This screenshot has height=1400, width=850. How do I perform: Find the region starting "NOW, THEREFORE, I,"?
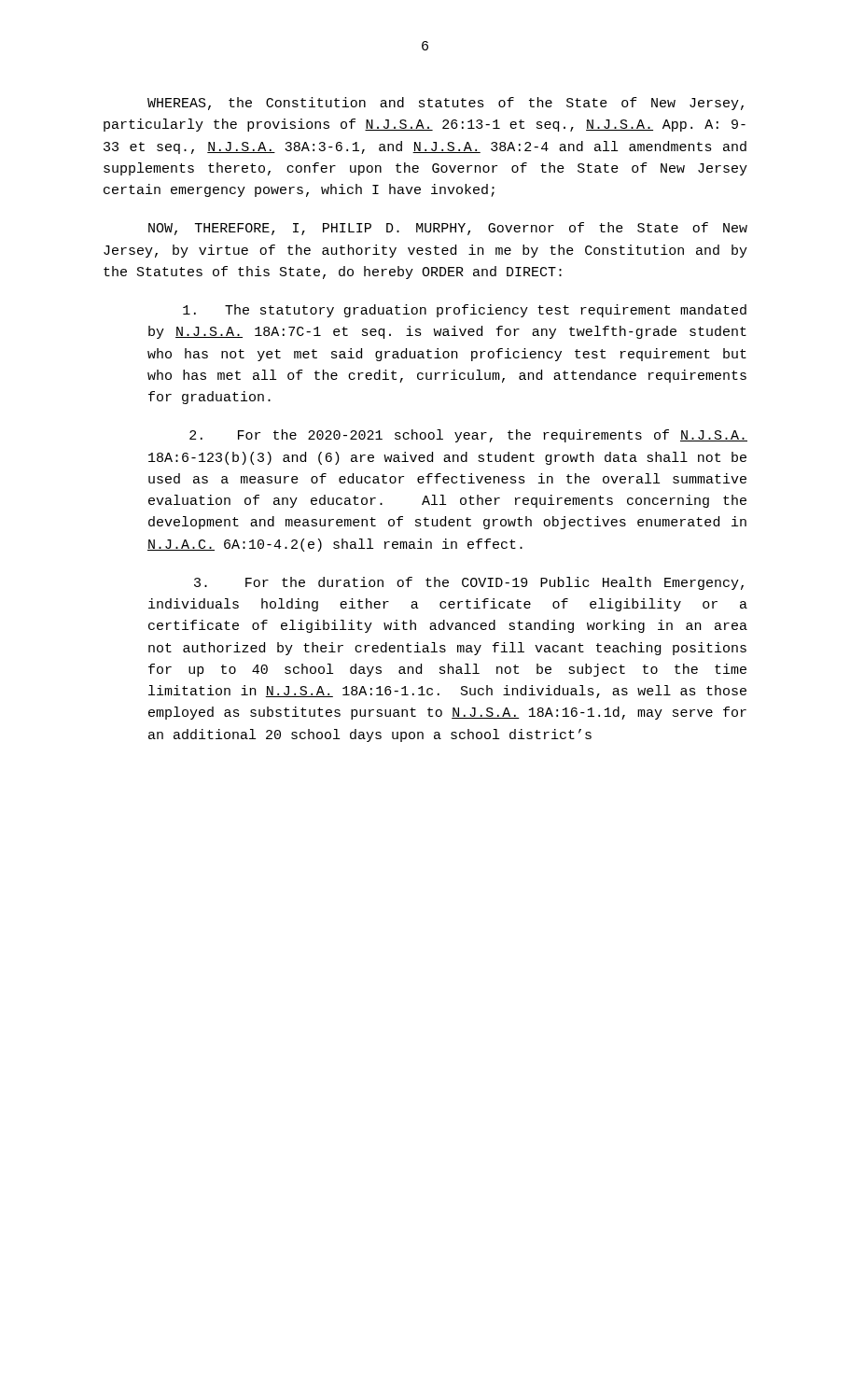point(425,251)
